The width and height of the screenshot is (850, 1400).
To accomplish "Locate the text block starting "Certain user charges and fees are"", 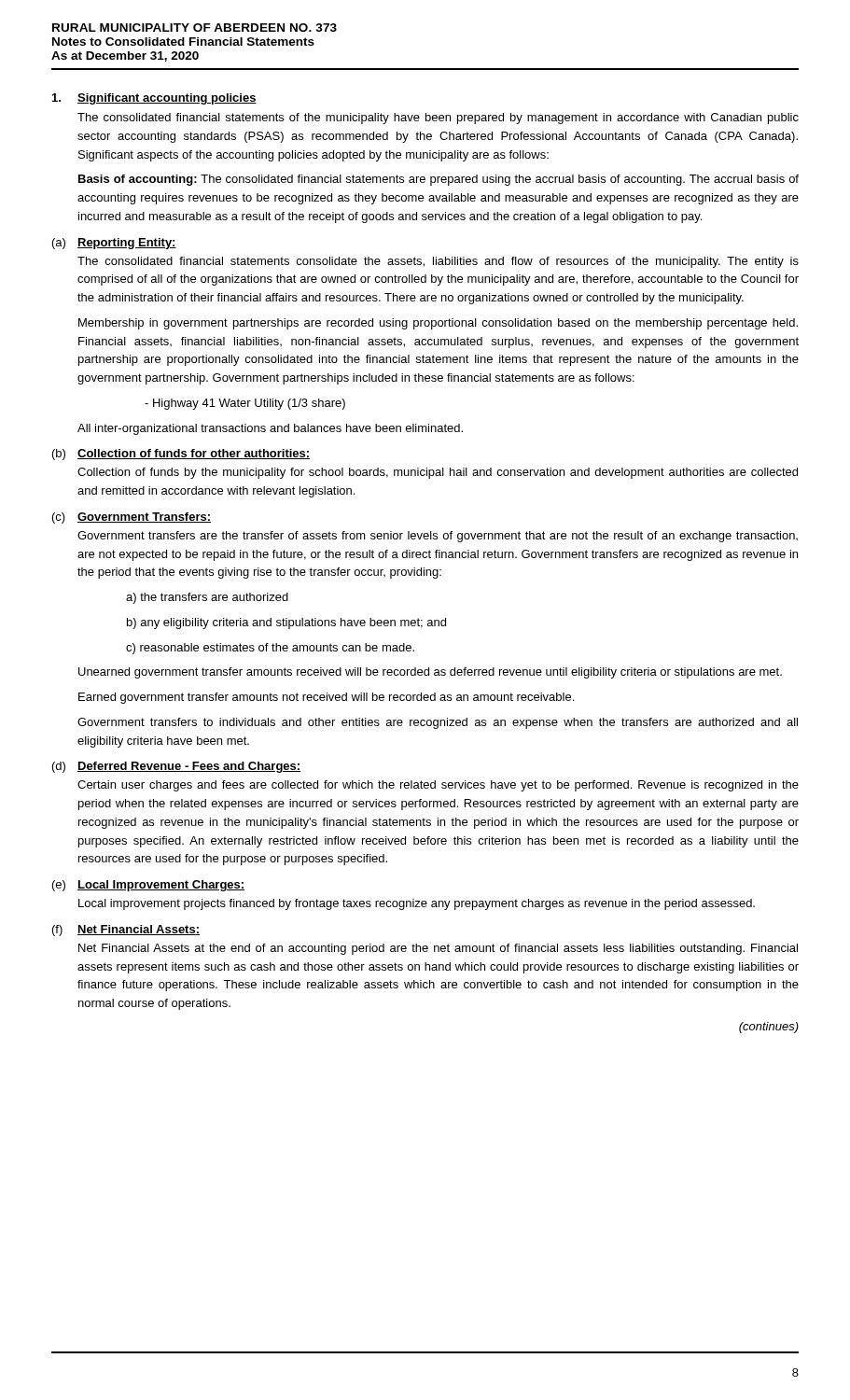I will (438, 822).
